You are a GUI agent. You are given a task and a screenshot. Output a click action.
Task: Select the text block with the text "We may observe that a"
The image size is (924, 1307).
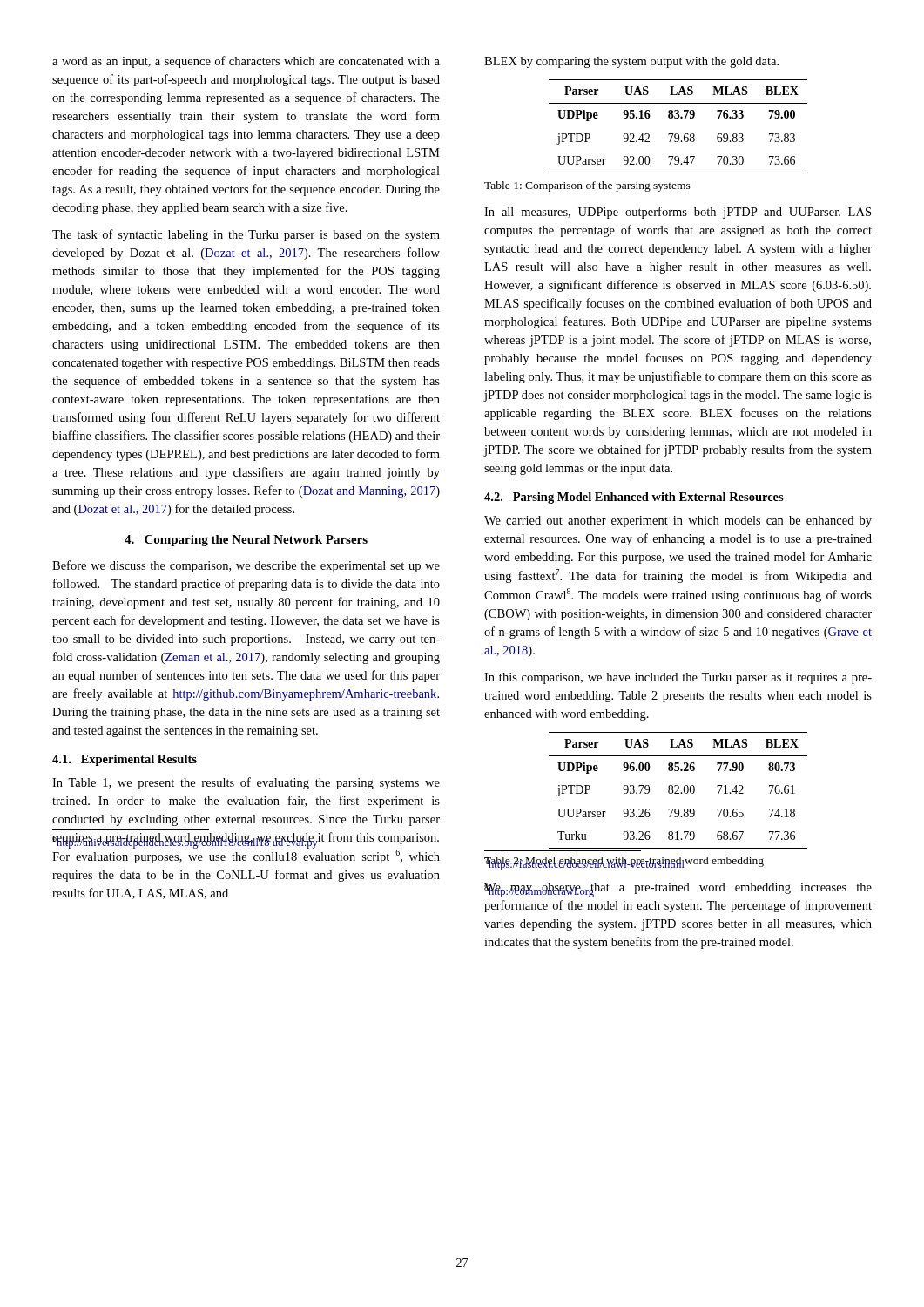coord(678,915)
